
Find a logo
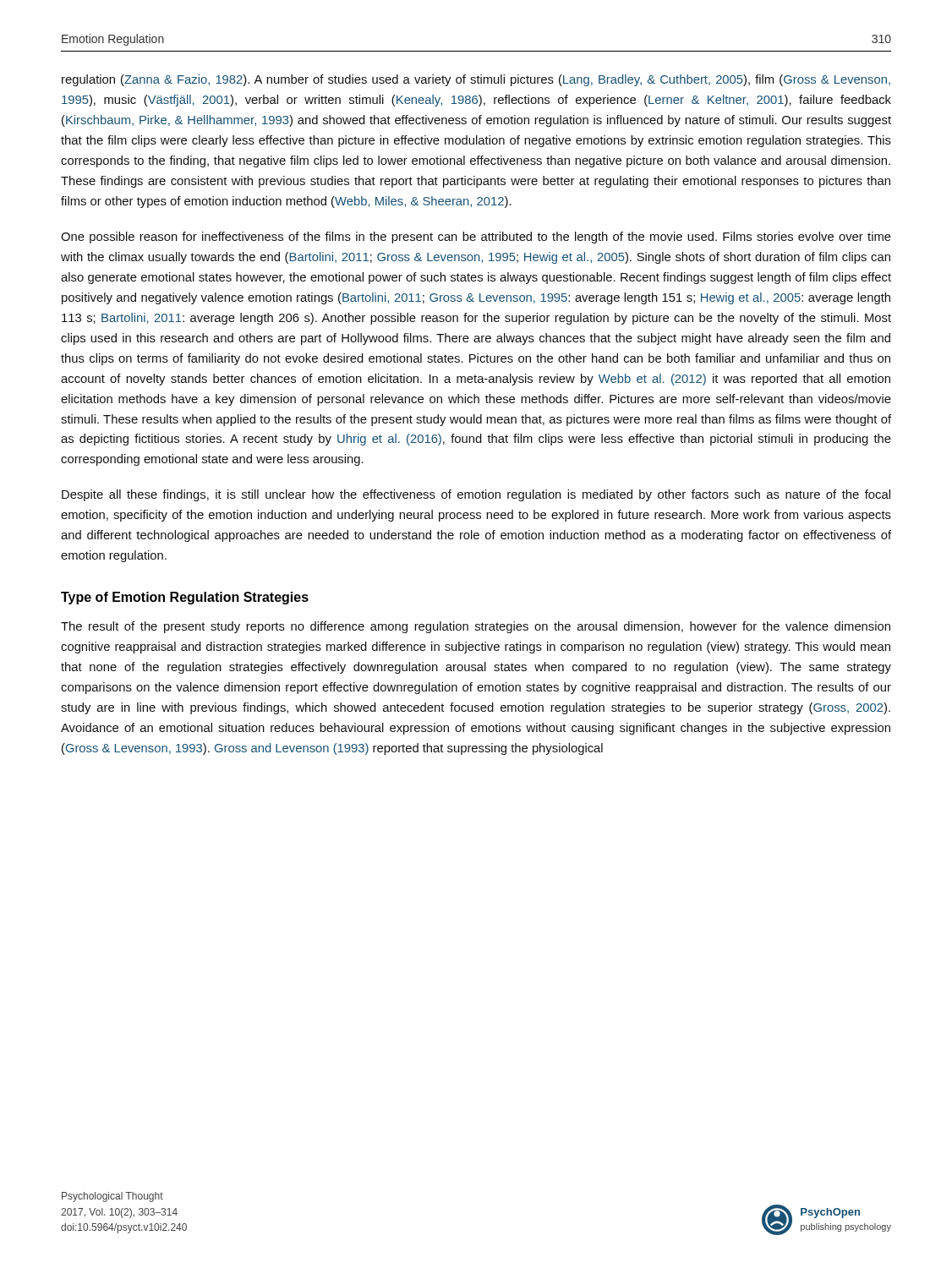tap(826, 1220)
